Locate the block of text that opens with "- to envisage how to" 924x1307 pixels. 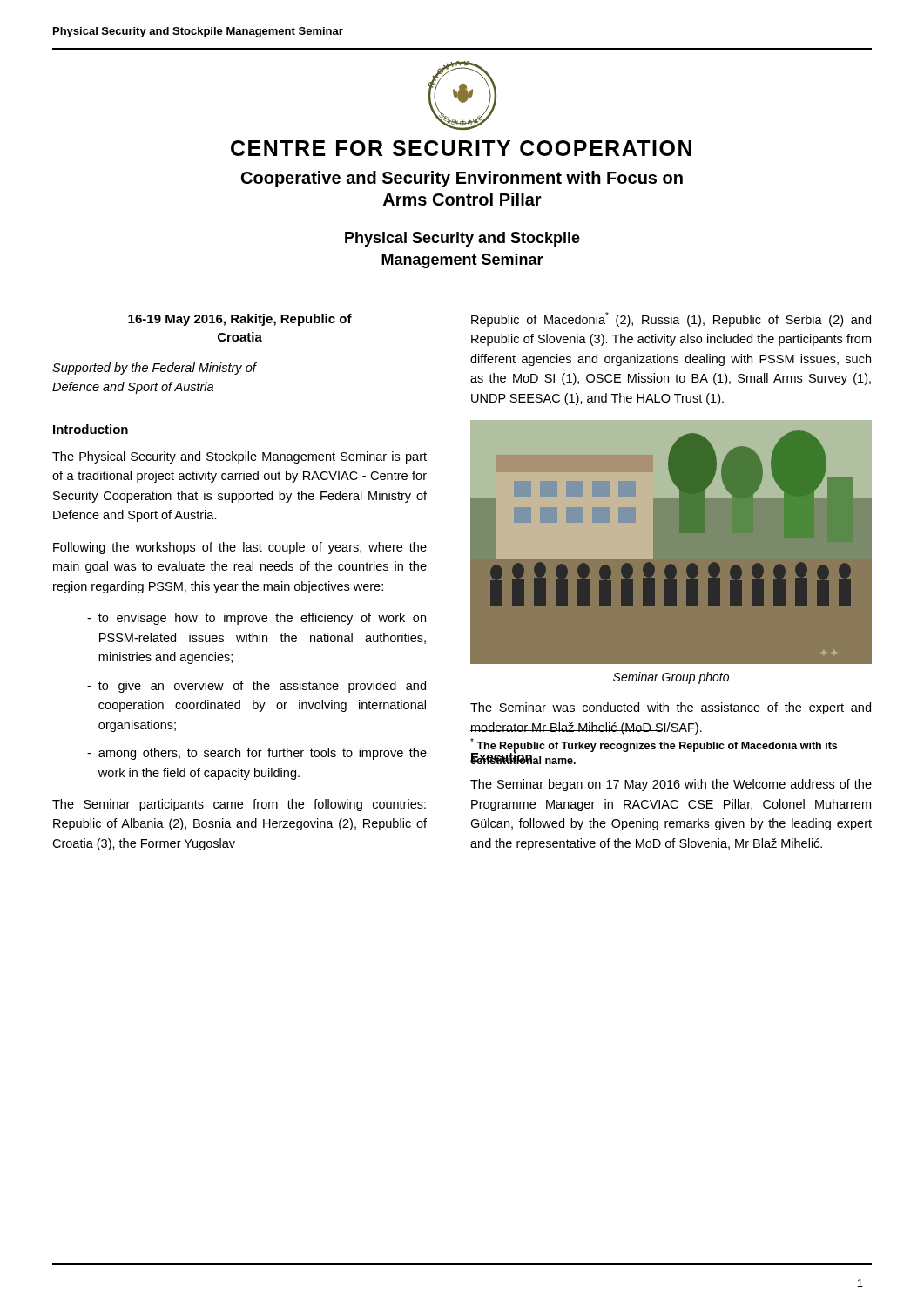[257, 638]
